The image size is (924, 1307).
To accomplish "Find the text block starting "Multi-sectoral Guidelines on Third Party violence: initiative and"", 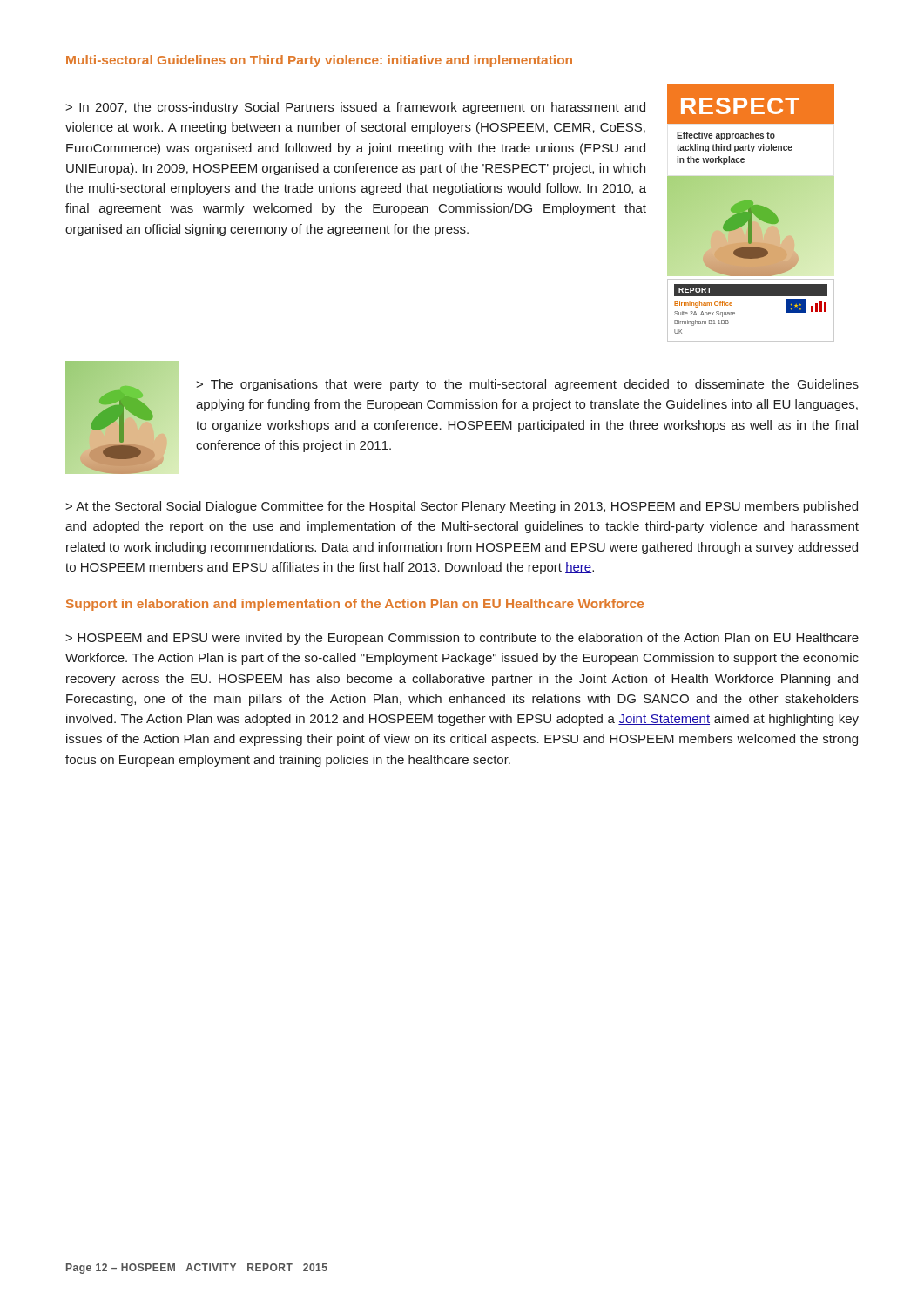I will tap(462, 60).
